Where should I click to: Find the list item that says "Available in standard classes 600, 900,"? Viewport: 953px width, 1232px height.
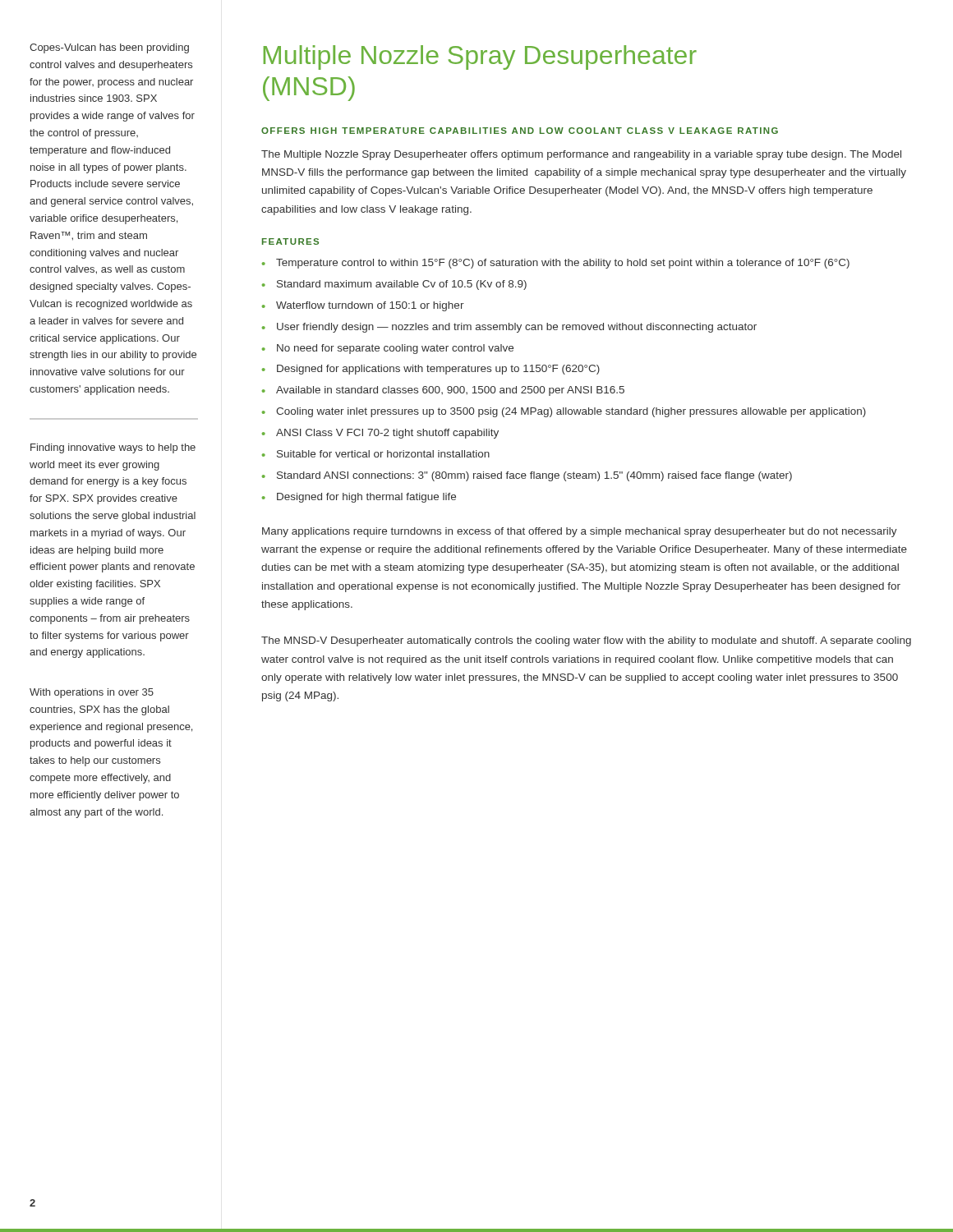[x=450, y=390]
